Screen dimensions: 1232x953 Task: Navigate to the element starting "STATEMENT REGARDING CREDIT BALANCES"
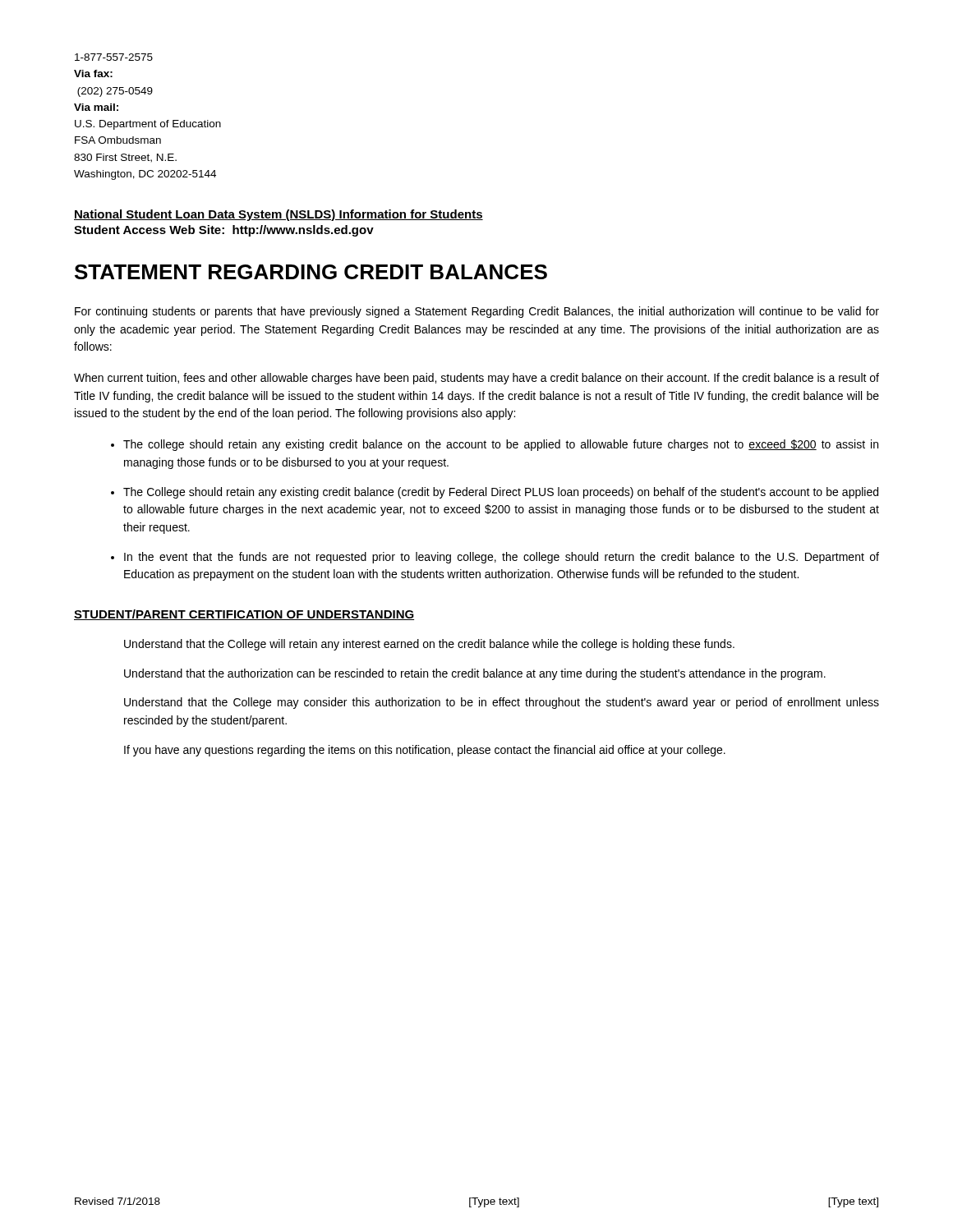(311, 272)
